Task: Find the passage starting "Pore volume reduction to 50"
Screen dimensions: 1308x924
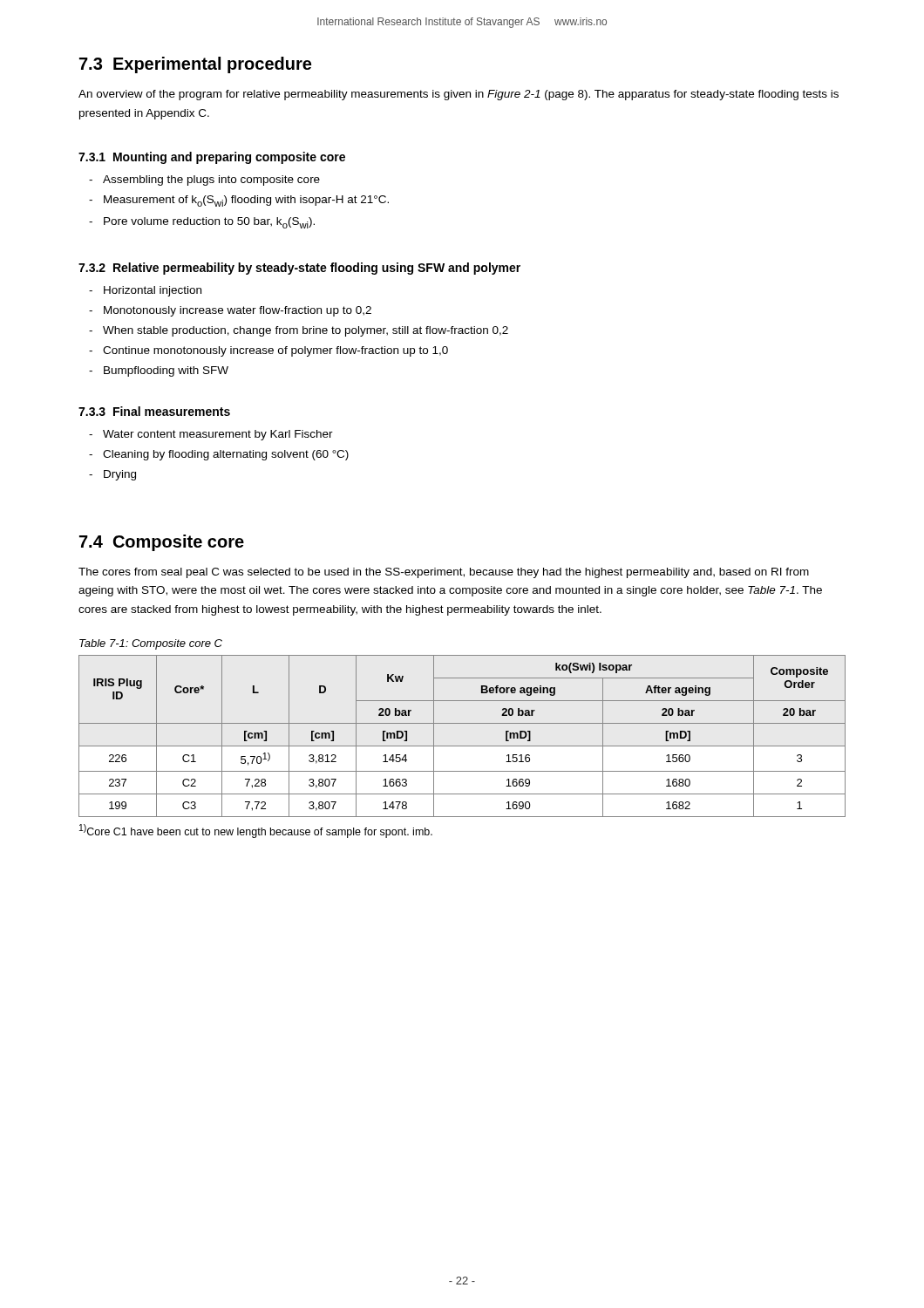Action: point(209,222)
